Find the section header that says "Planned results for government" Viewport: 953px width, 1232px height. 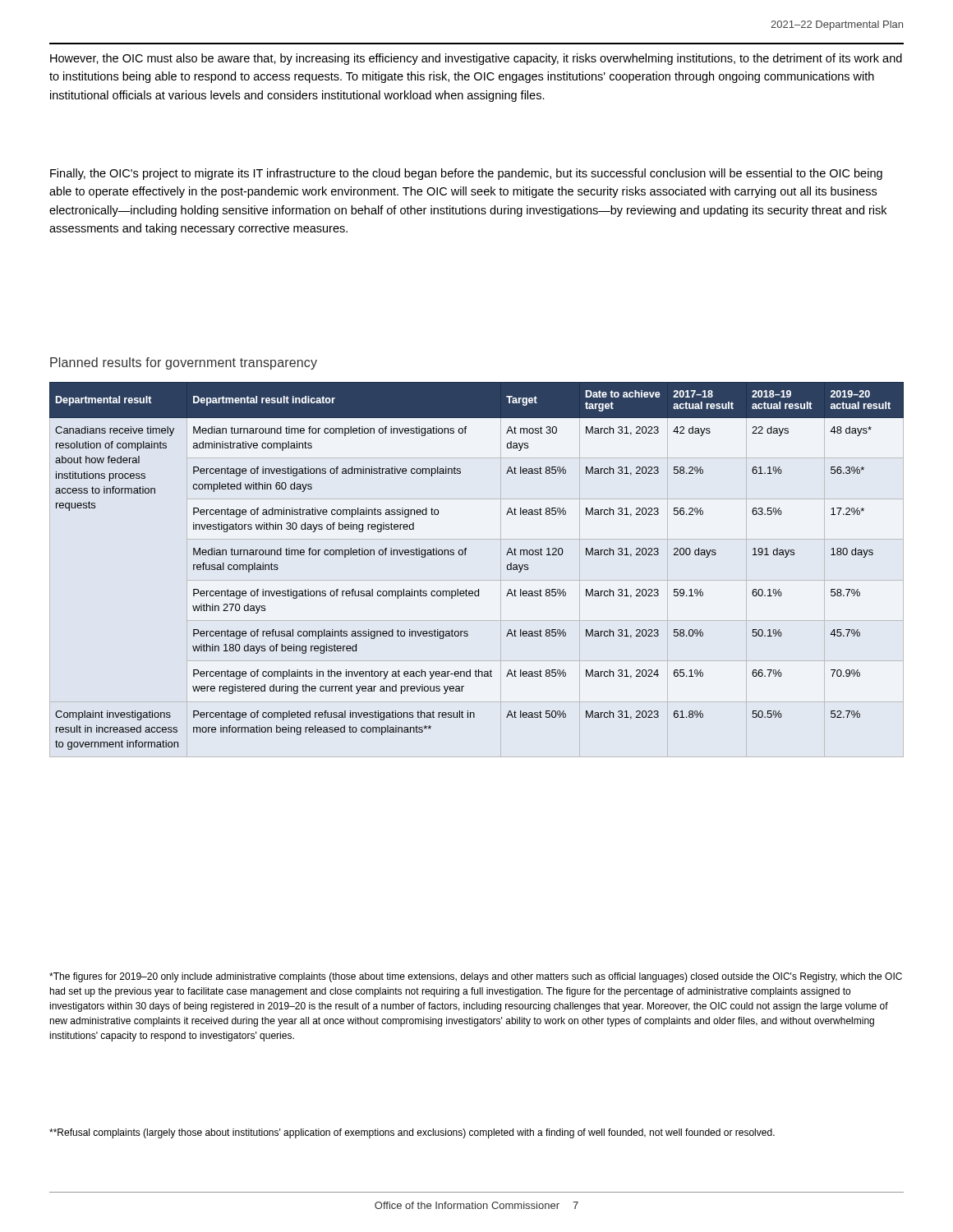coord(183,363)
